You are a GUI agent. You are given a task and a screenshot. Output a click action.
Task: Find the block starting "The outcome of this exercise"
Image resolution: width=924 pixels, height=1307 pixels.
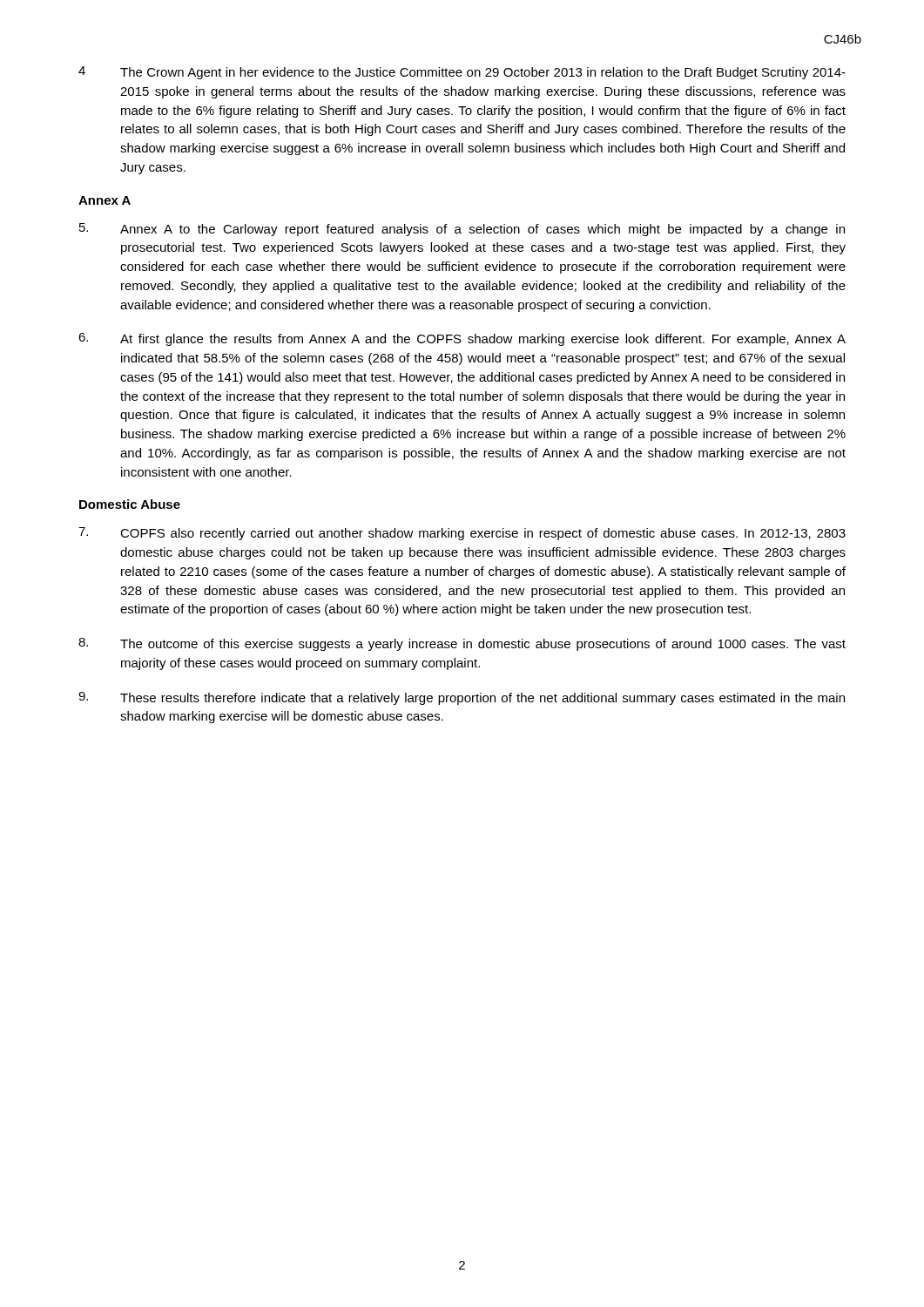pyautogui.click(x=462, y=653)
